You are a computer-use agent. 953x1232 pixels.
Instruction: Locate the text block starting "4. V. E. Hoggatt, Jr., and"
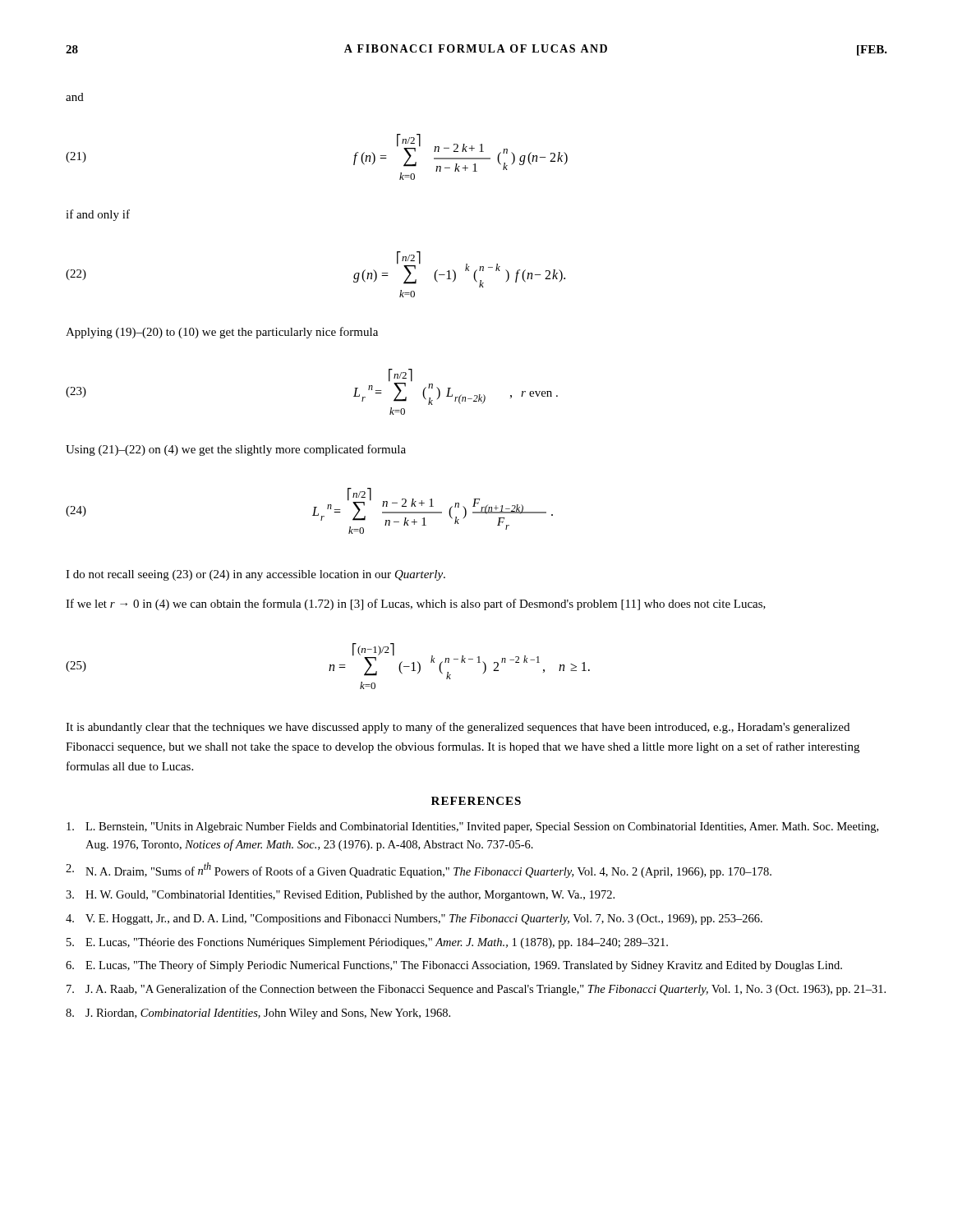tap(476, 919)
